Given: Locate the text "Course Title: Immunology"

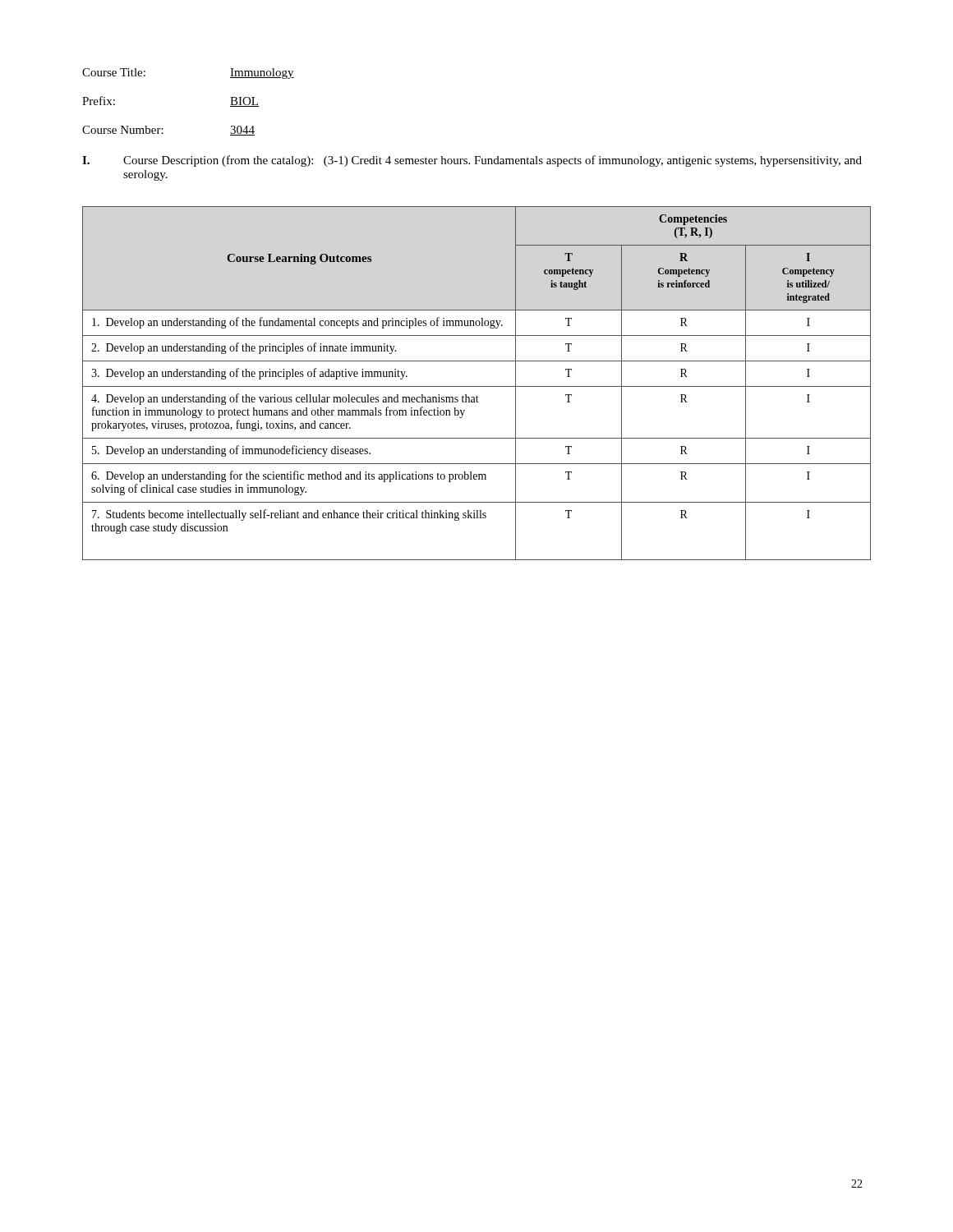Looking at the screenshot, I should tap(107, 73).
